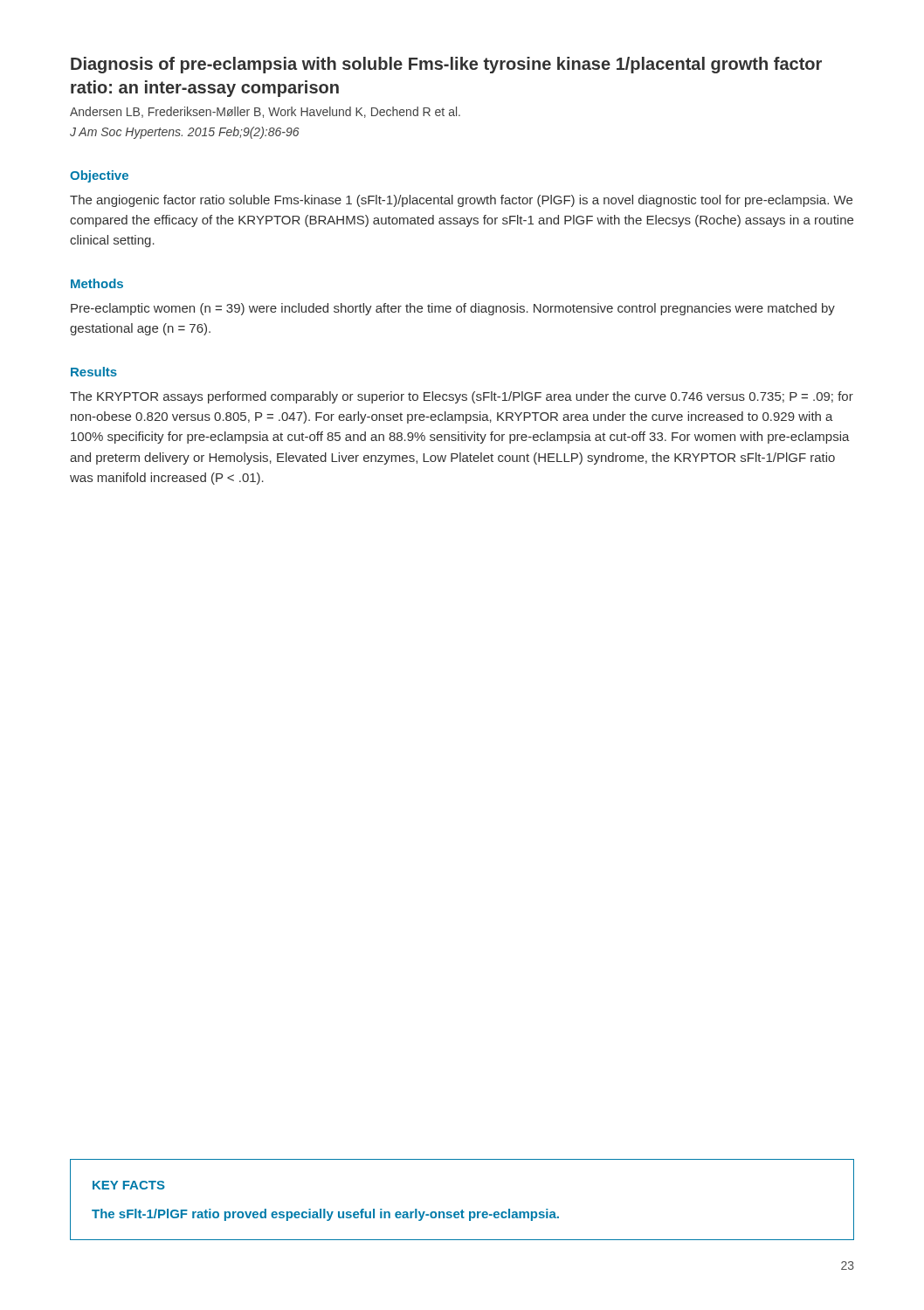
Task: Click on the text block with the text "The KRYPTOR assays performed comparably or superior"
Action: (461, 436)
